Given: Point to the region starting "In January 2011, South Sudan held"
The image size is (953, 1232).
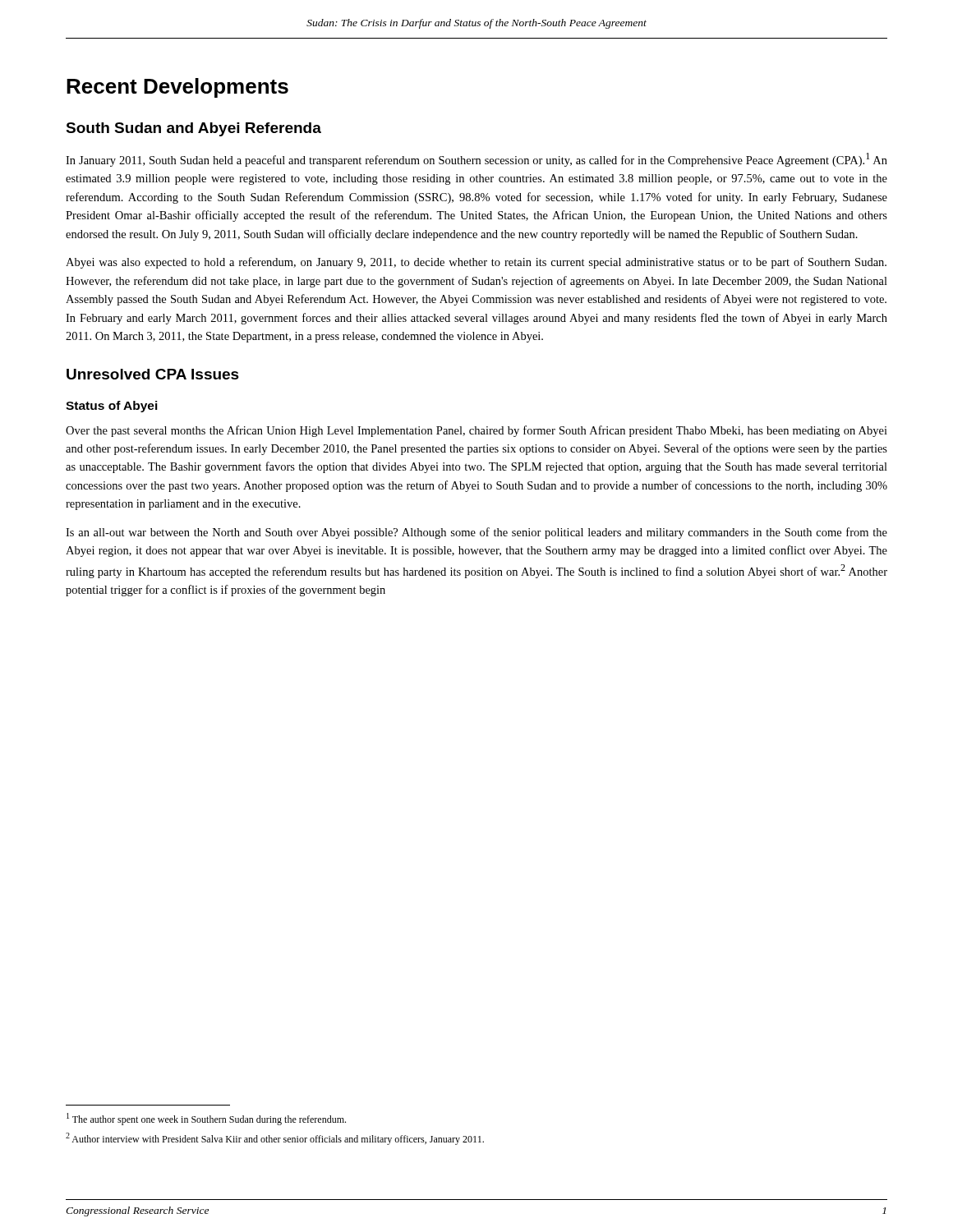Looking at the screenshot, I should pos(476,195).
